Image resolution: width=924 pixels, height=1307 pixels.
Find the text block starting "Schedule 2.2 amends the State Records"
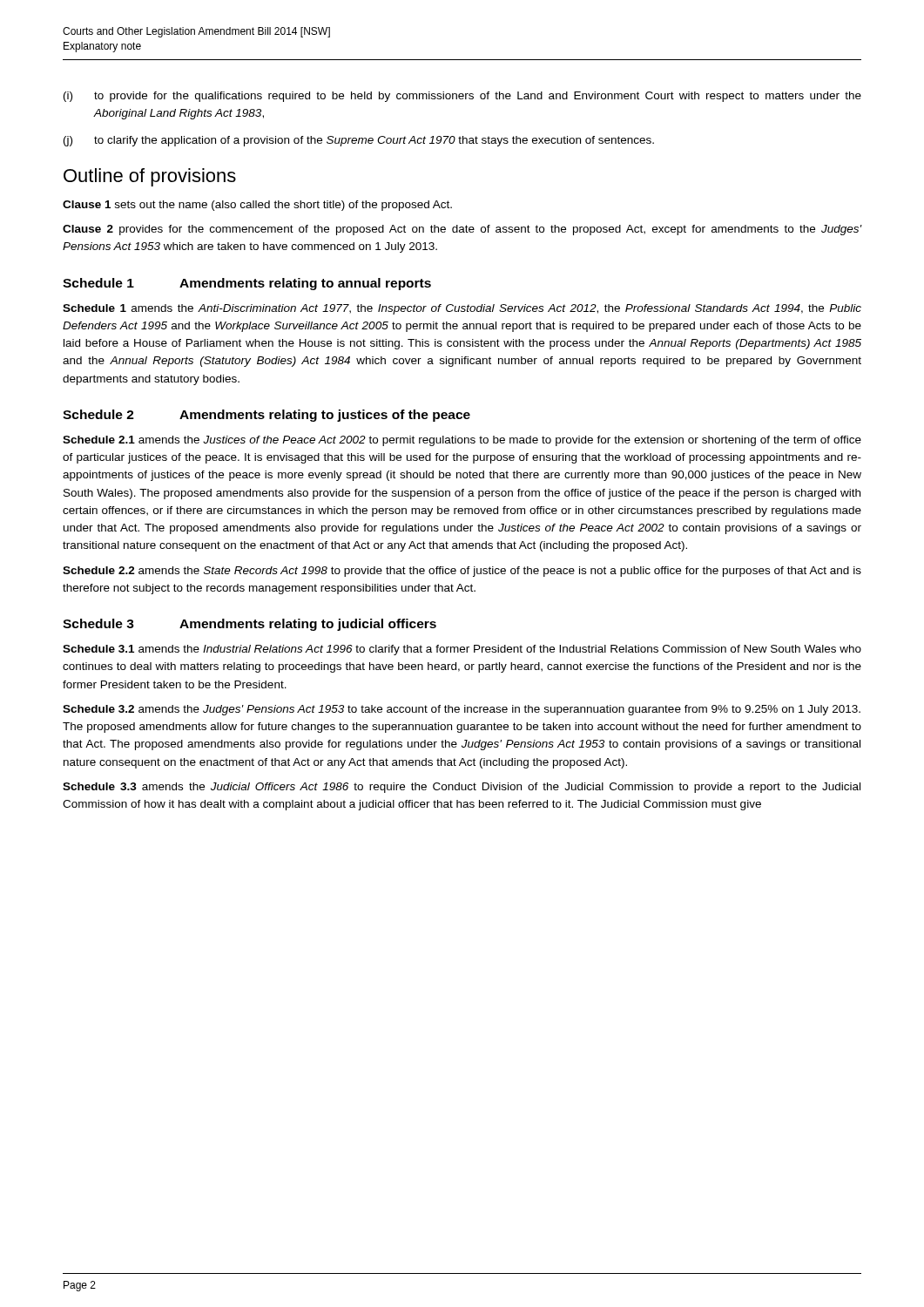pyautogui.click(x=462, y=579)
